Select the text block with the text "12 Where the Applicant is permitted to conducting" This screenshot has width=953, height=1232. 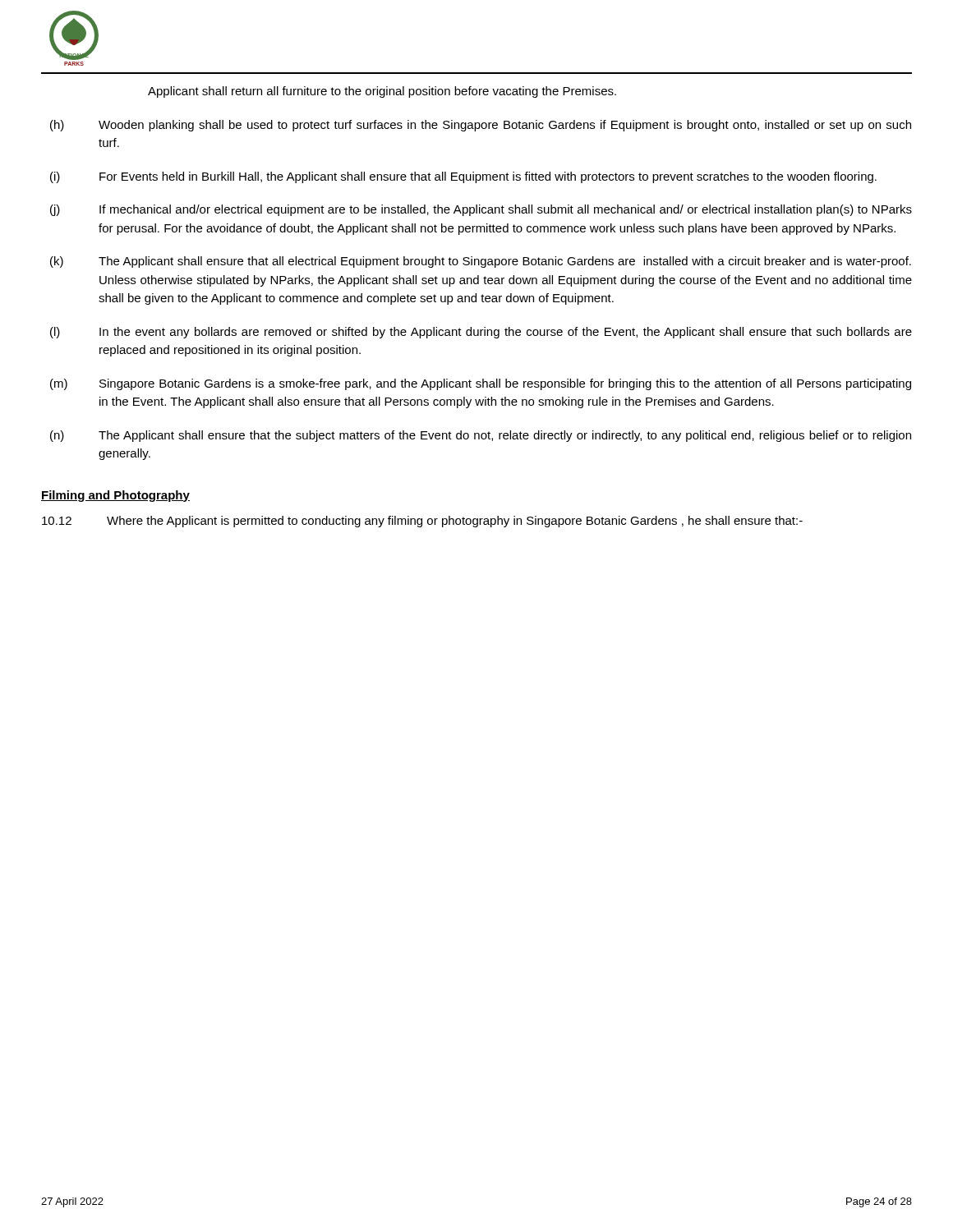point(476,521)
